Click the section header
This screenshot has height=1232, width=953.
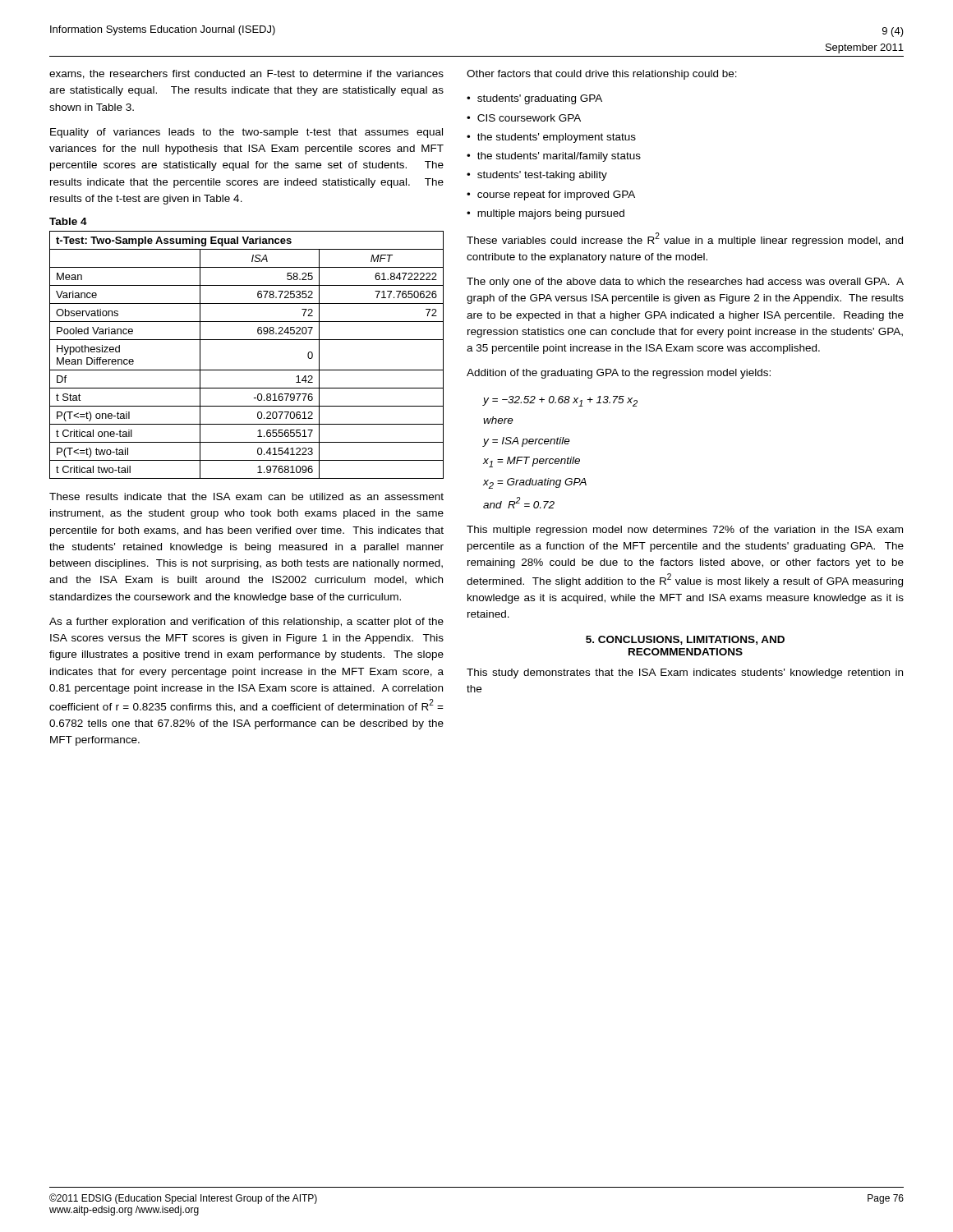click(x=685, y=645)
